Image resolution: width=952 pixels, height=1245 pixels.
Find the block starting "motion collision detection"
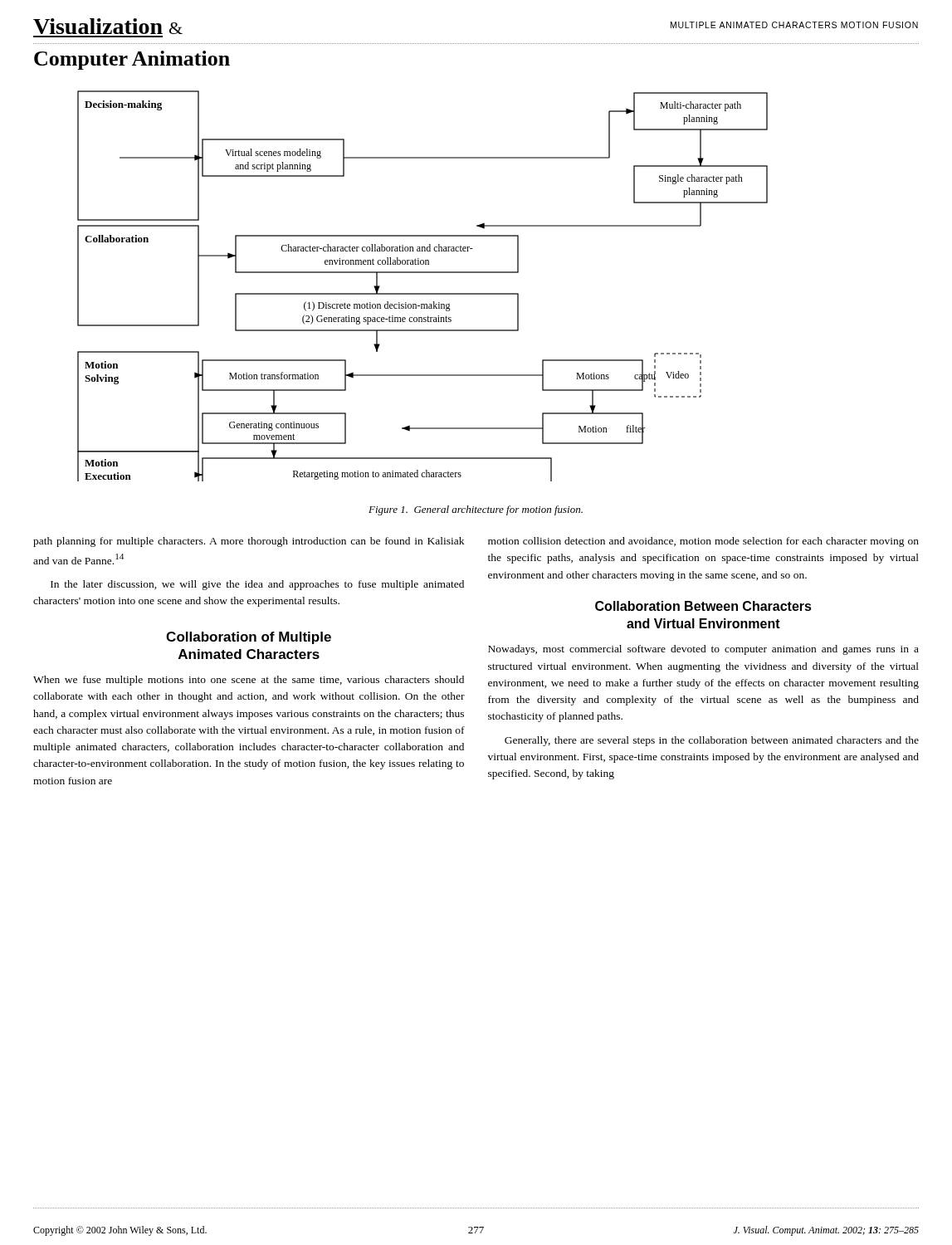coord(703,558)
